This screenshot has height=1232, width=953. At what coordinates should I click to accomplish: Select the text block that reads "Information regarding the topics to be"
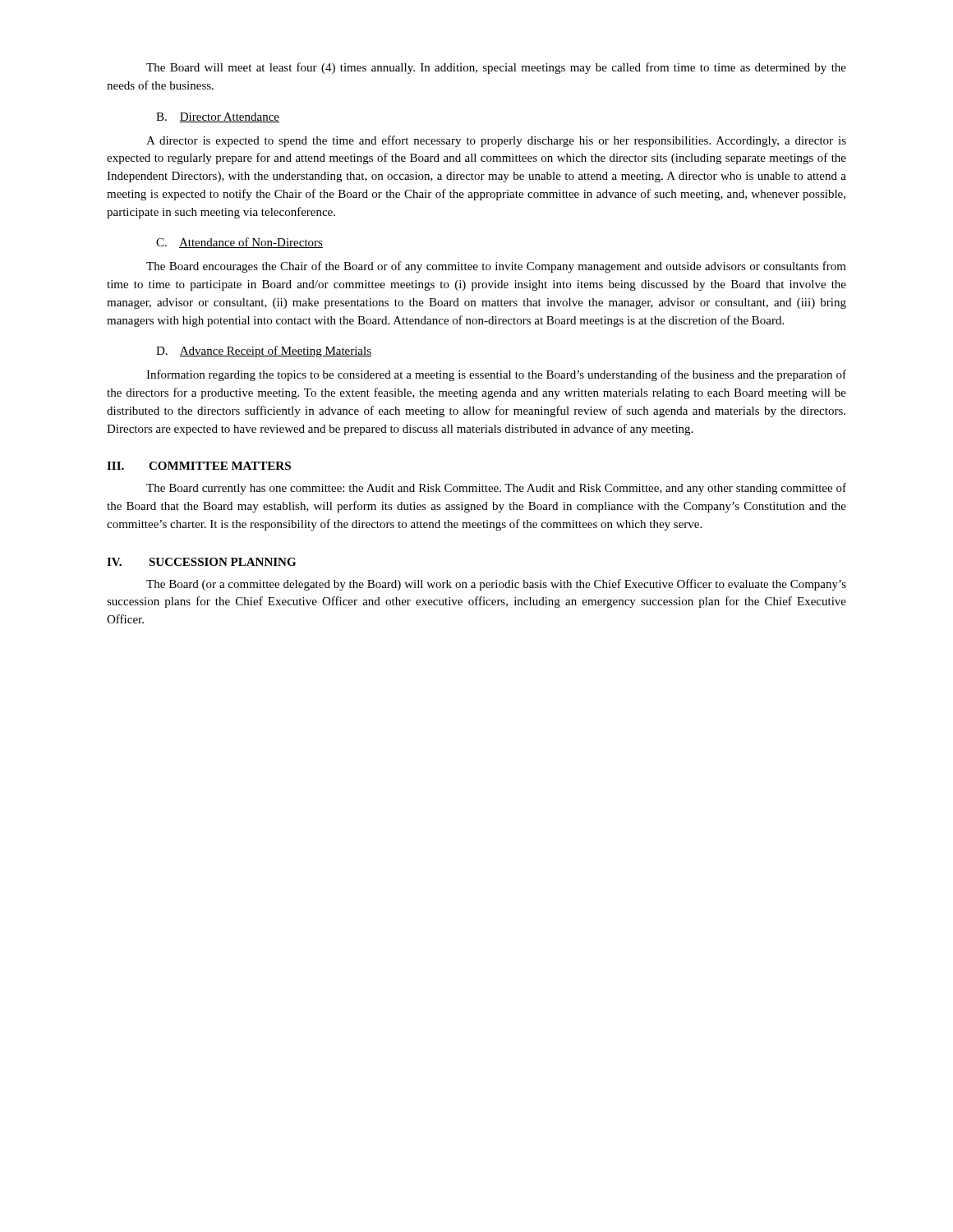(476, 402)
